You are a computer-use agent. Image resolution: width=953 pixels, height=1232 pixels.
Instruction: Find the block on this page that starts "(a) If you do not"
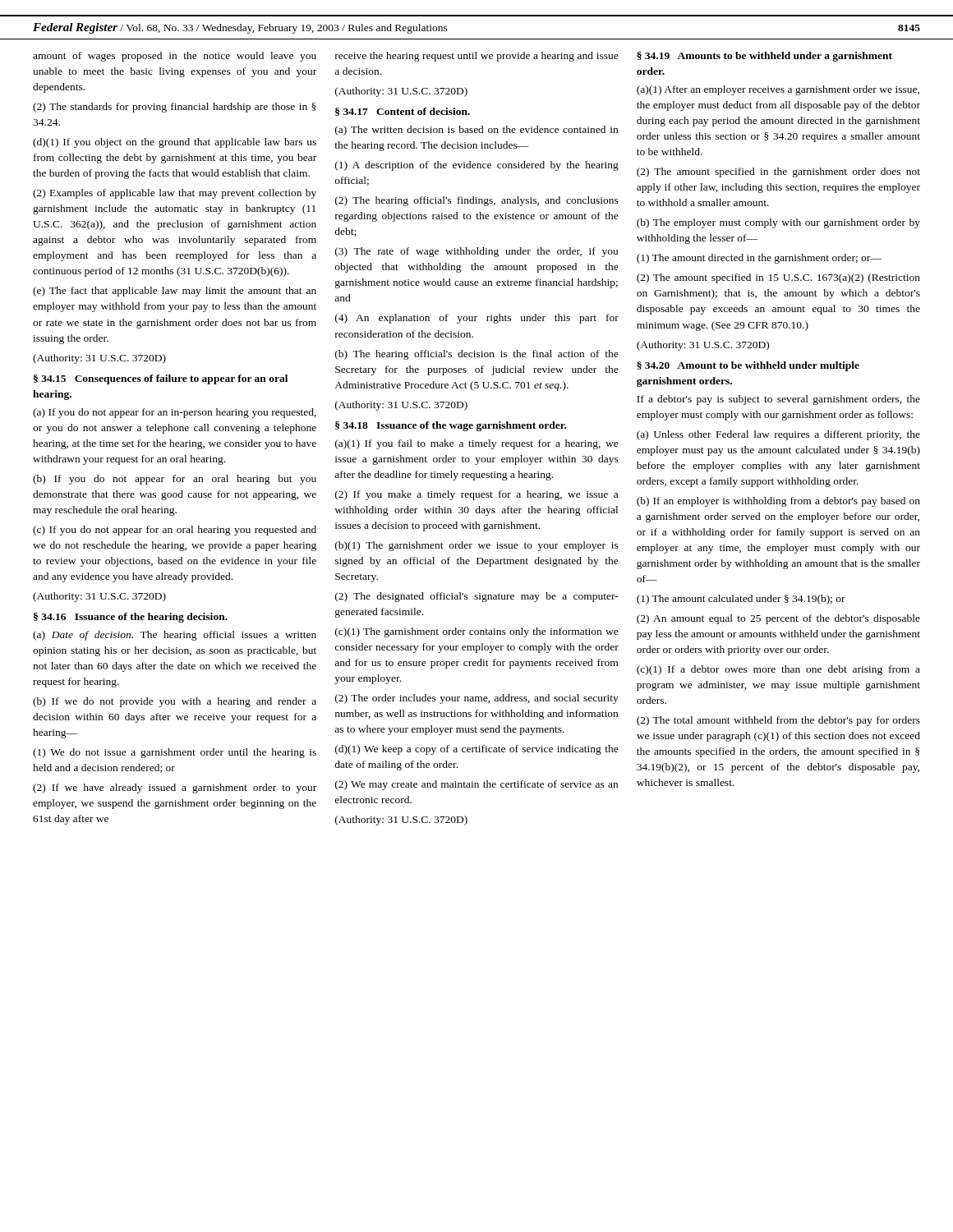point(175,494)
